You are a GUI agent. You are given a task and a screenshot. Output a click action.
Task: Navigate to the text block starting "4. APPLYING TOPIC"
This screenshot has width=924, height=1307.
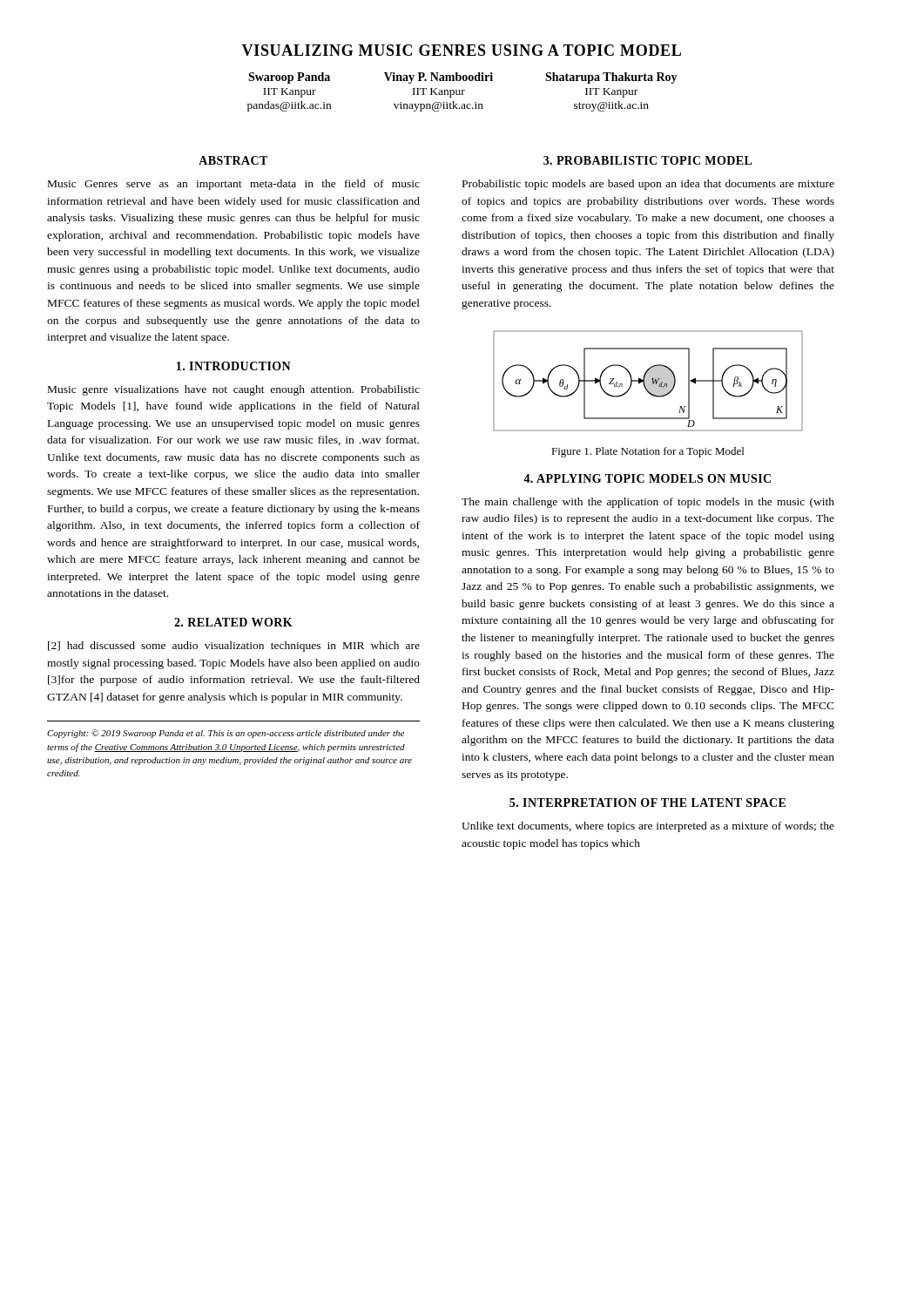[648, 478]
